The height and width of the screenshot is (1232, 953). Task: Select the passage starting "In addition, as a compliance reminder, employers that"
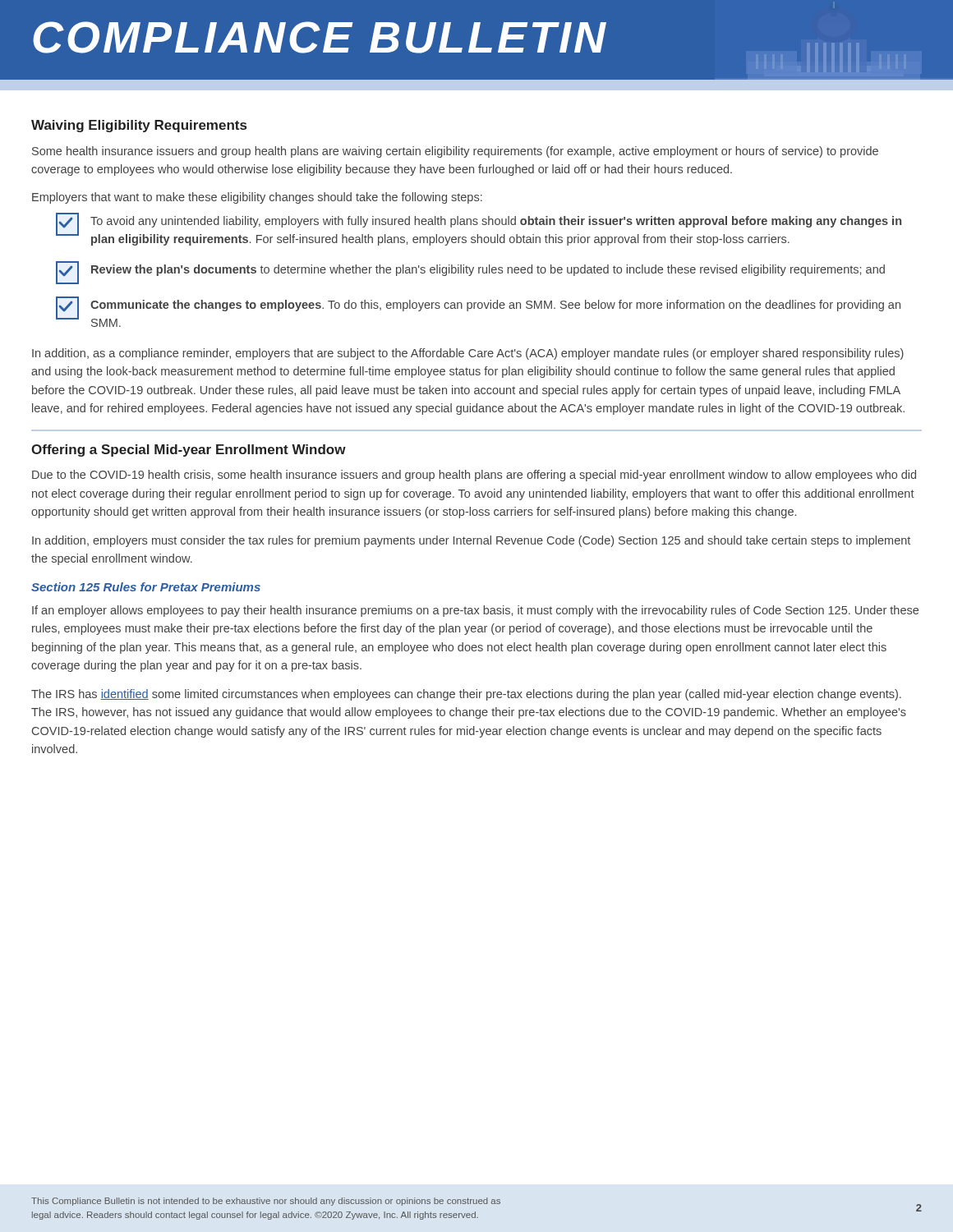(x=468, y=381)
